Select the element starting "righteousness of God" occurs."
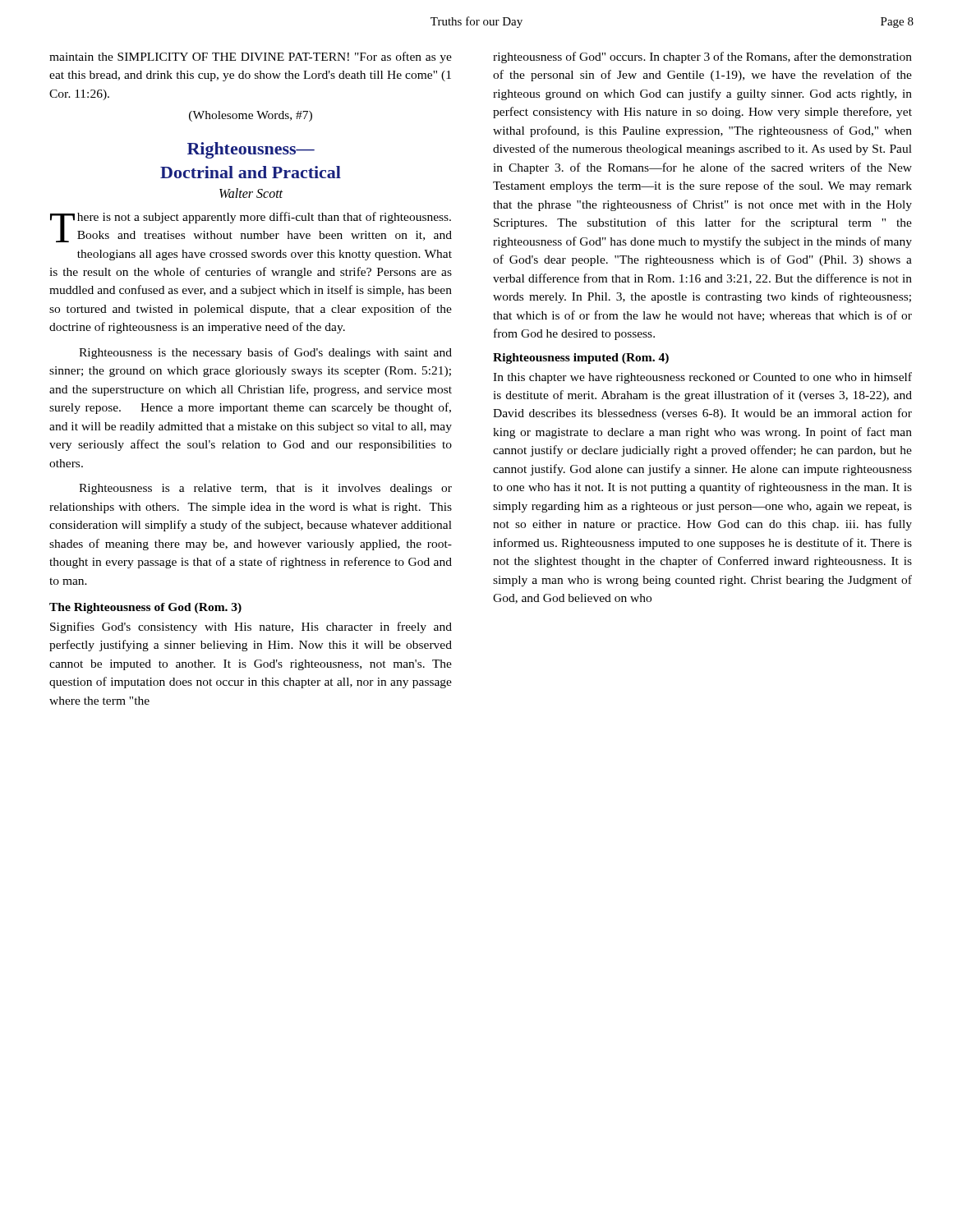This screenshot has width=953, height=1232. (702, 195)
